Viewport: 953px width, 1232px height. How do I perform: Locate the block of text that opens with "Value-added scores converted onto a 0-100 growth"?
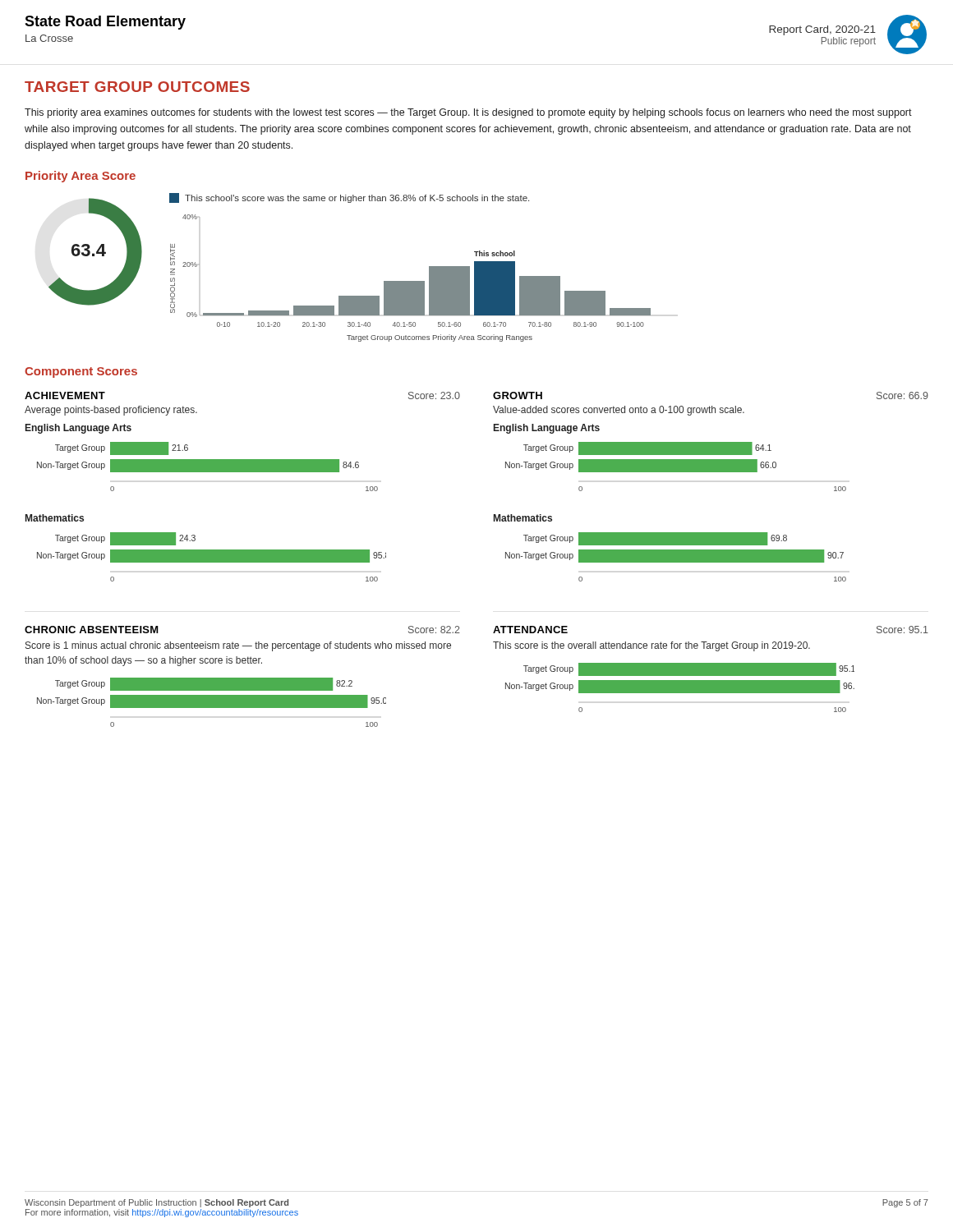pos(619,410)
